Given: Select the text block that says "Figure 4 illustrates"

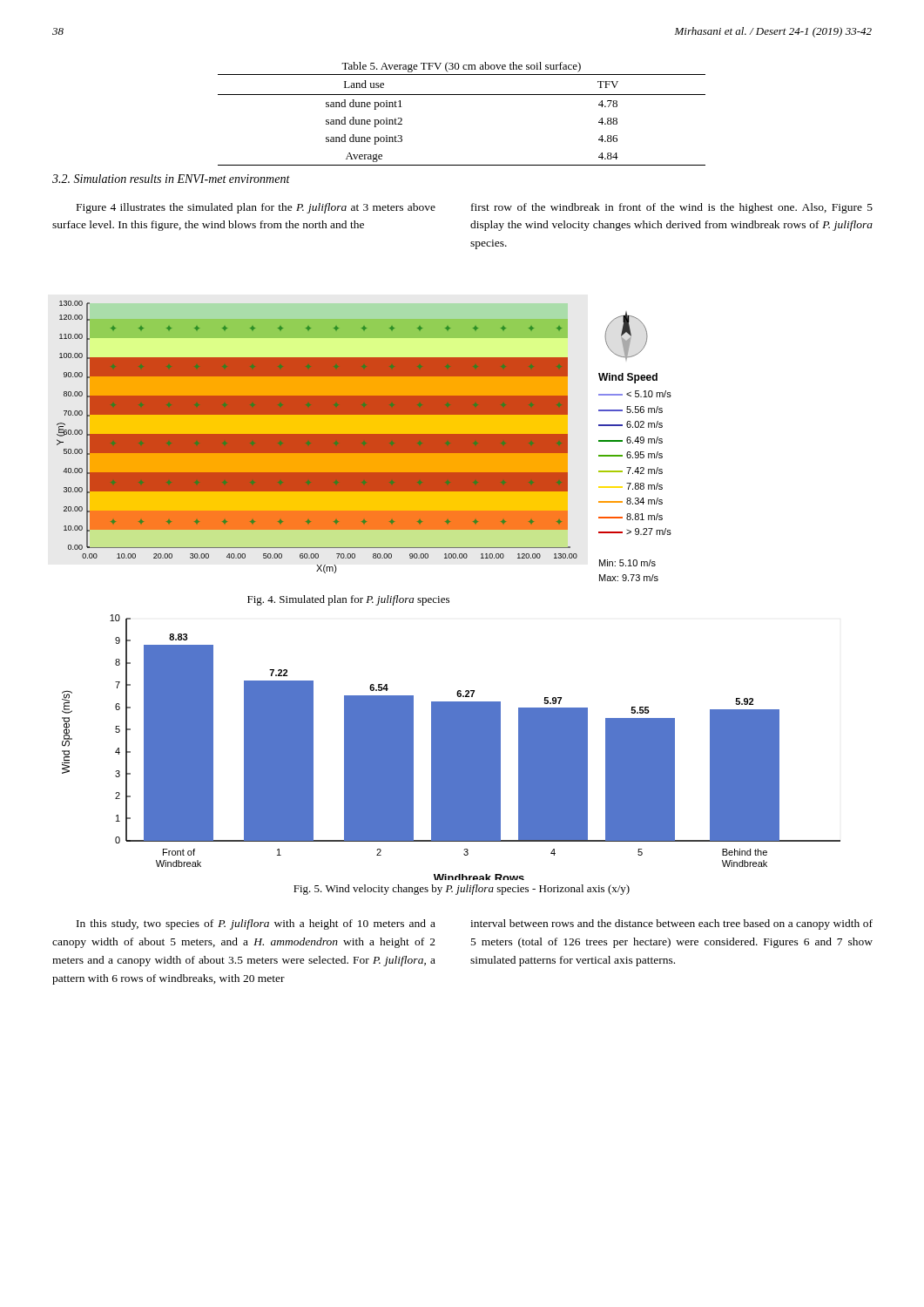Looking at the screenshot, I should pyautogui.click(x=244, y=216).
